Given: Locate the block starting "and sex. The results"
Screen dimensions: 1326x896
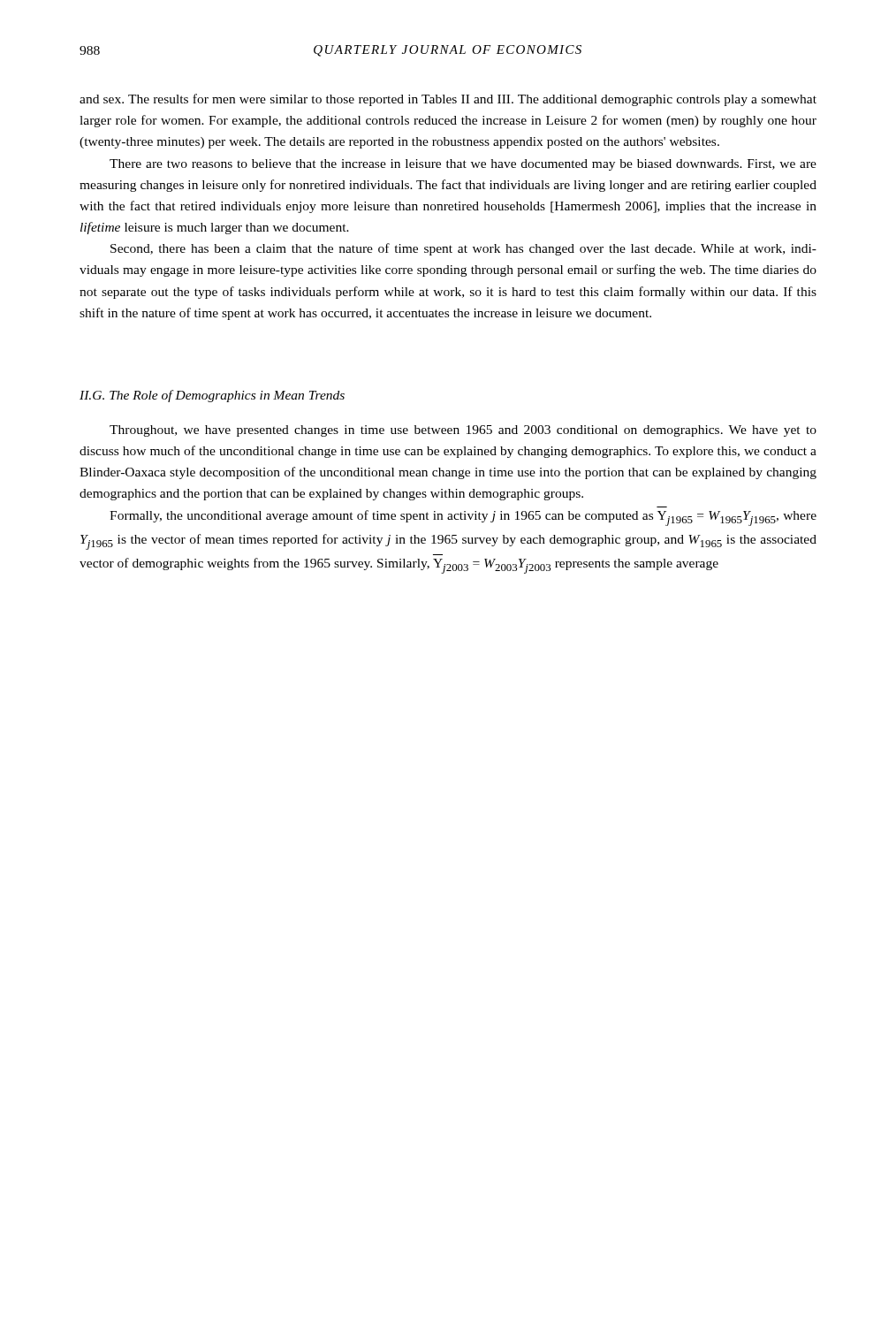Looking at the screenshot, I should pyautogui.click(x=448, y=120).
